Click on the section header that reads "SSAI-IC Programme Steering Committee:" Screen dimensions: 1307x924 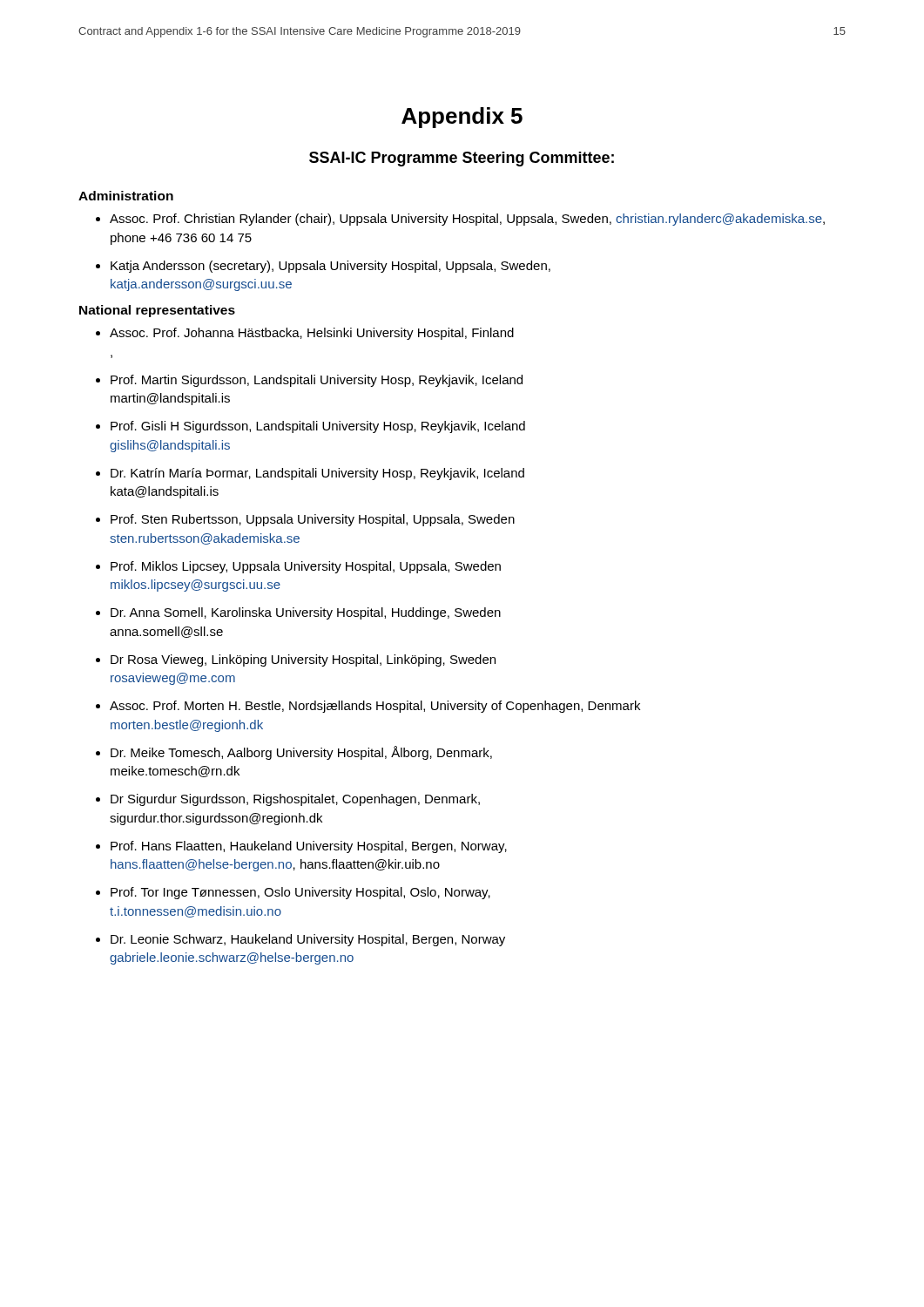(462, 158)
